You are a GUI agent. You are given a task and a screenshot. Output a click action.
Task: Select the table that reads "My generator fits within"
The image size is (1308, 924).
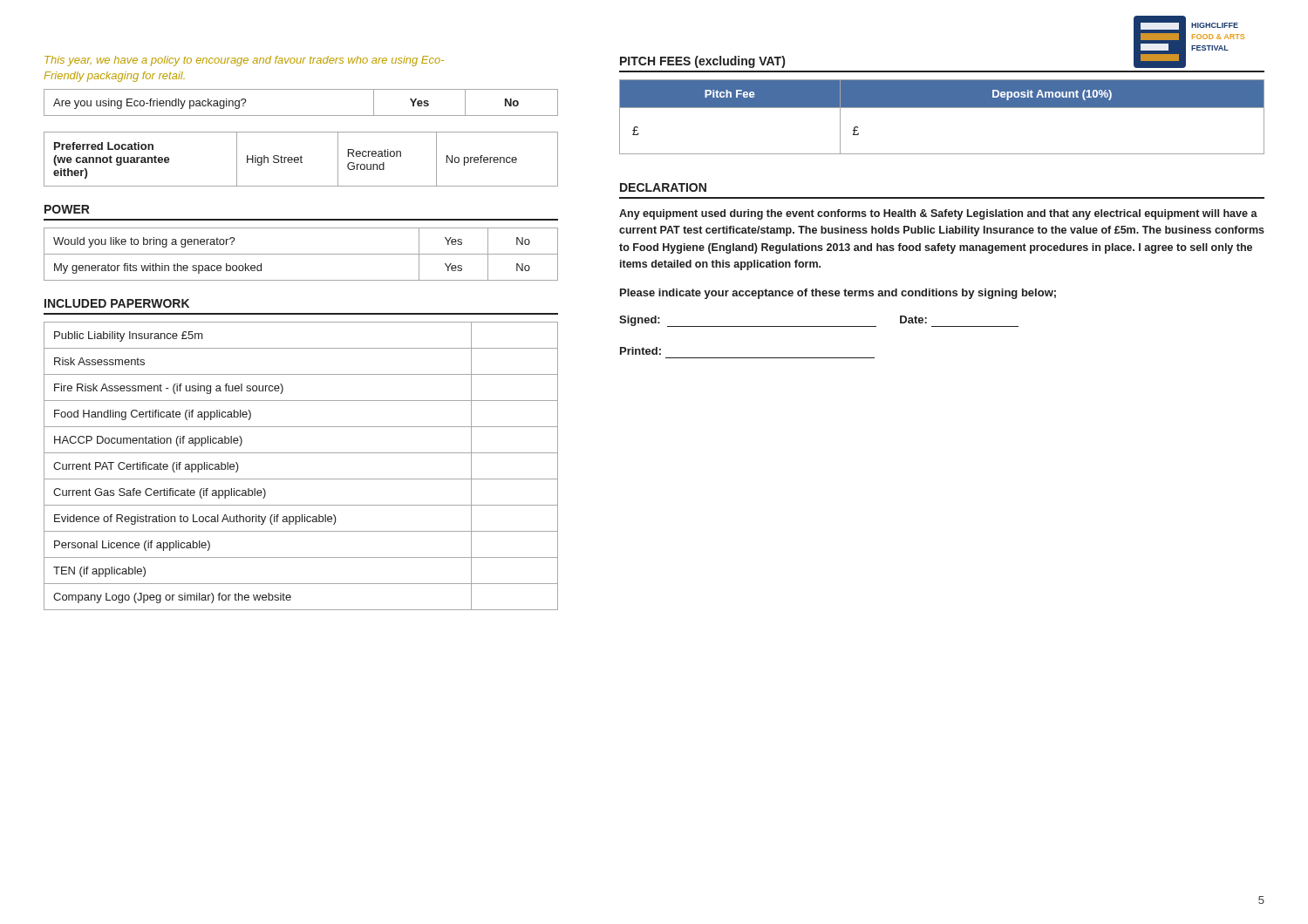click(x=301, y=254)
